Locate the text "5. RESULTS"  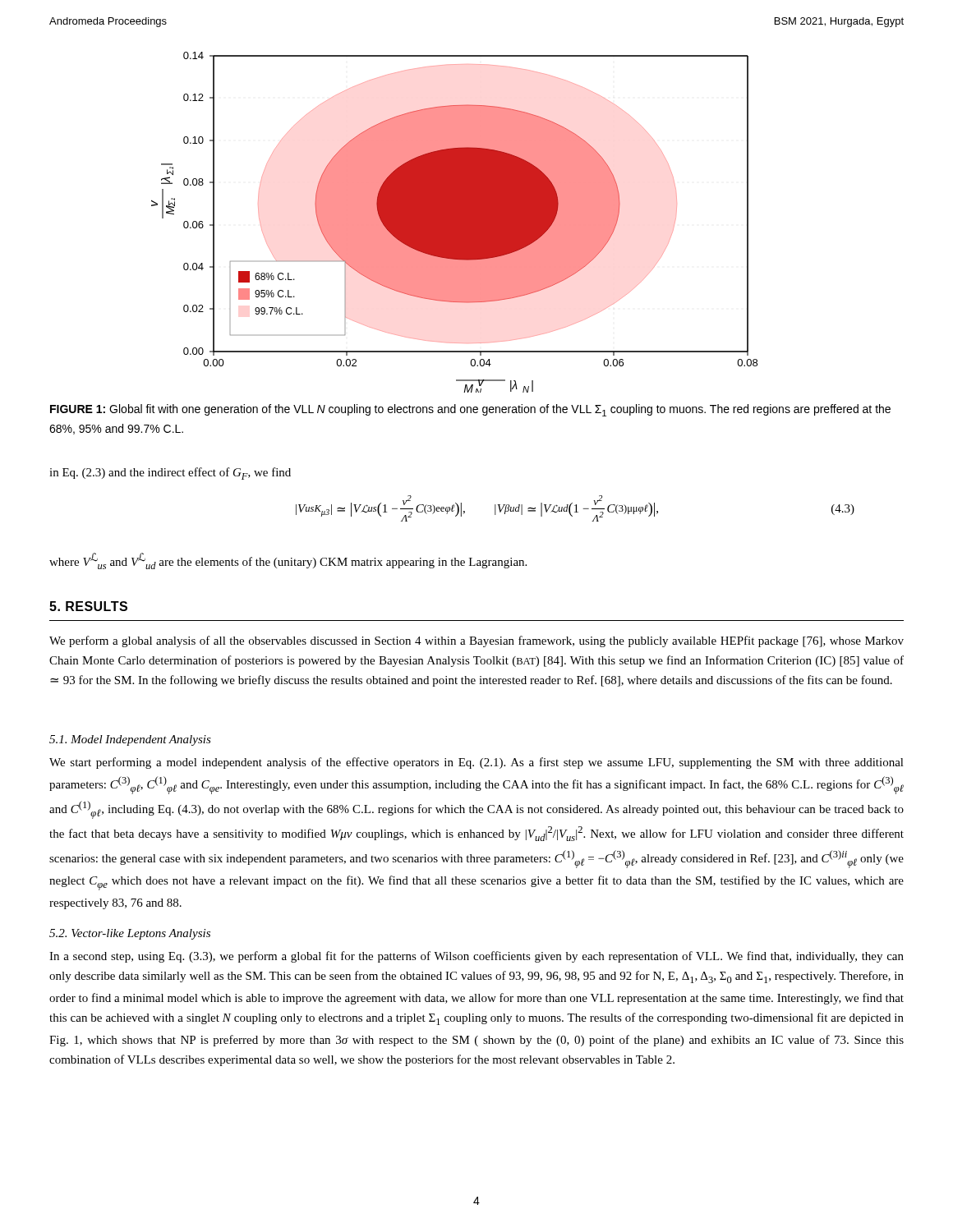coord(89,607)
